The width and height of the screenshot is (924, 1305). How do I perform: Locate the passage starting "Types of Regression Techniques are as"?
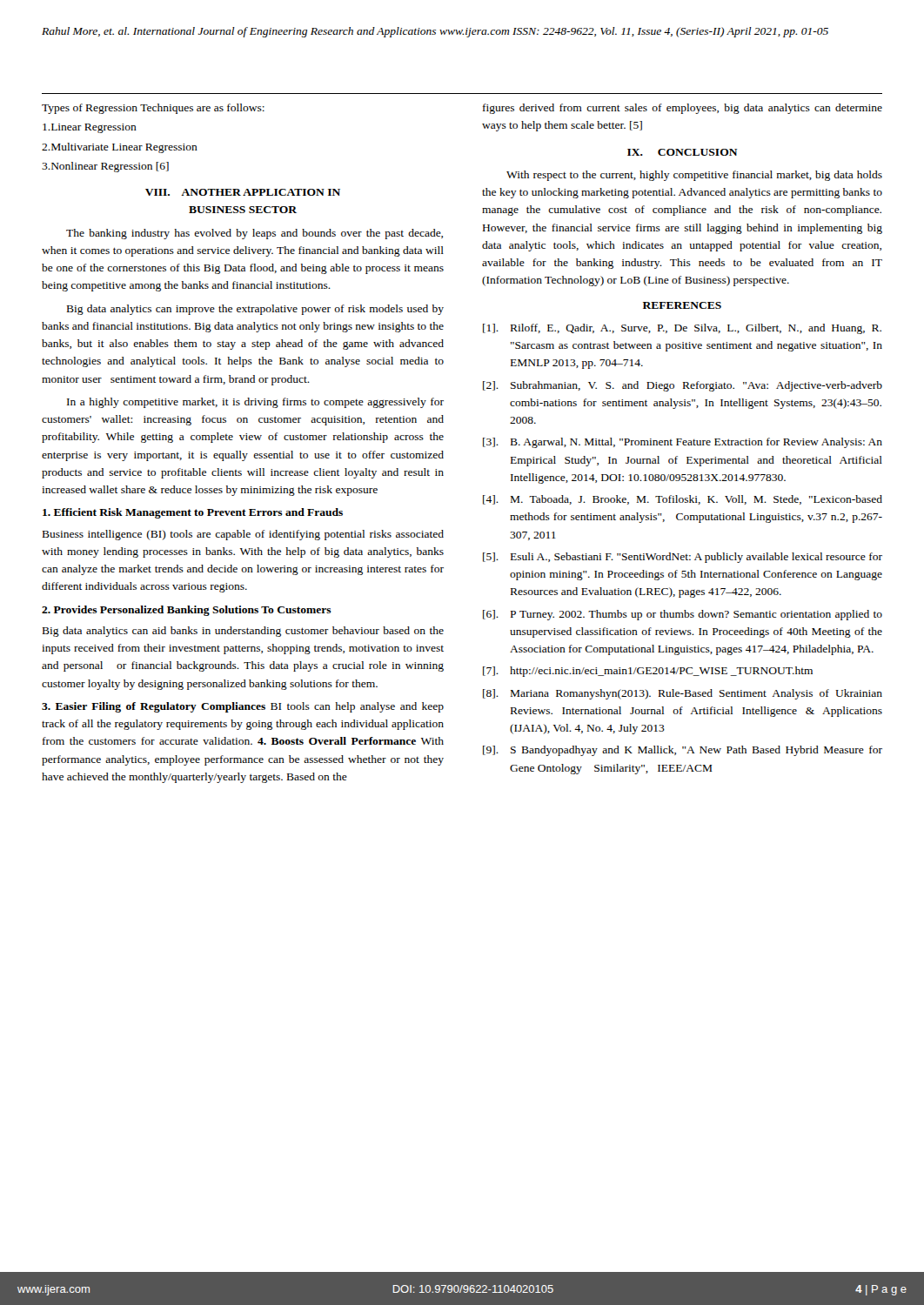click(x=153, y=107)
